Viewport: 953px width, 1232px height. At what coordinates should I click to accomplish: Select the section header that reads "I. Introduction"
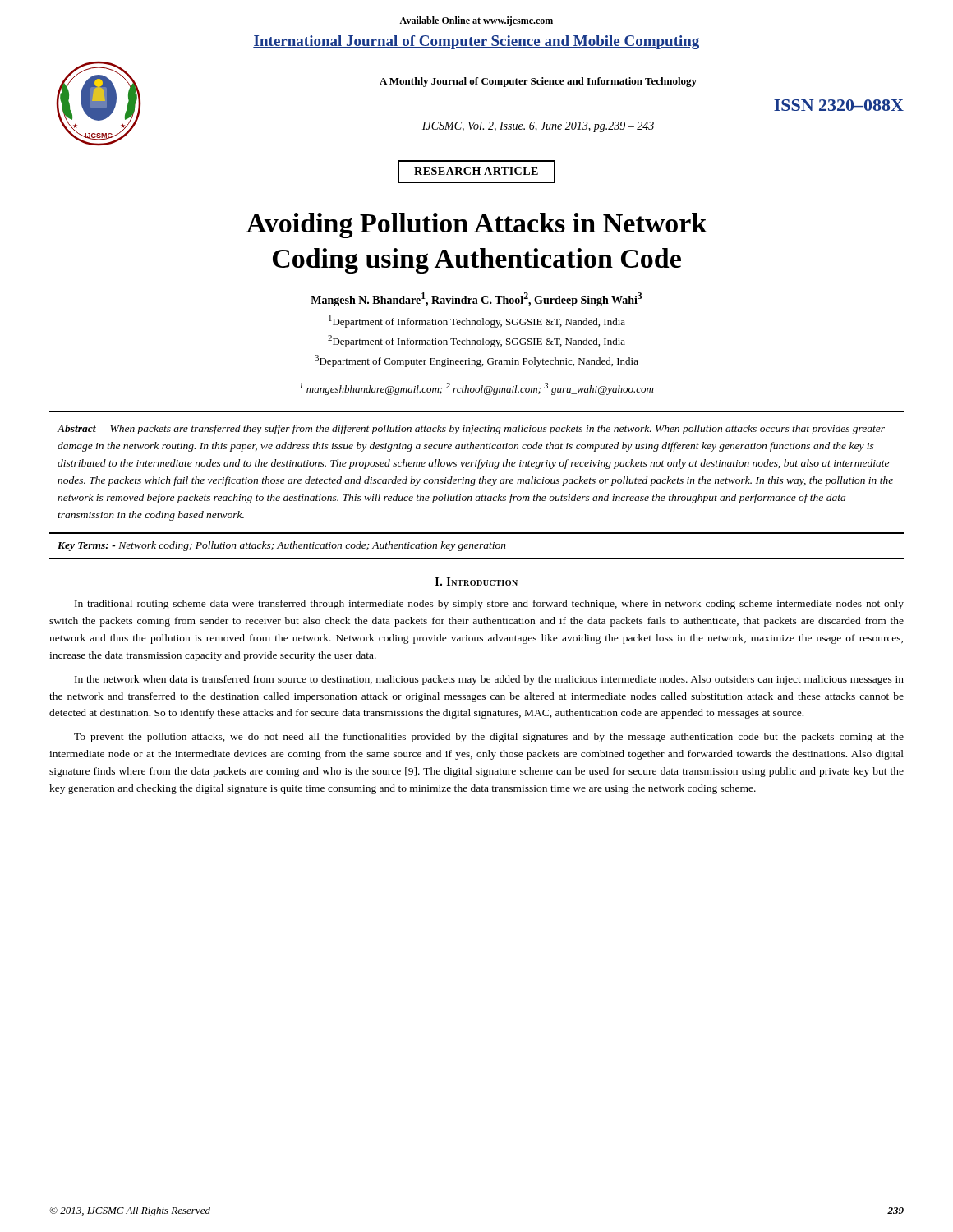[x=476, y=582]
